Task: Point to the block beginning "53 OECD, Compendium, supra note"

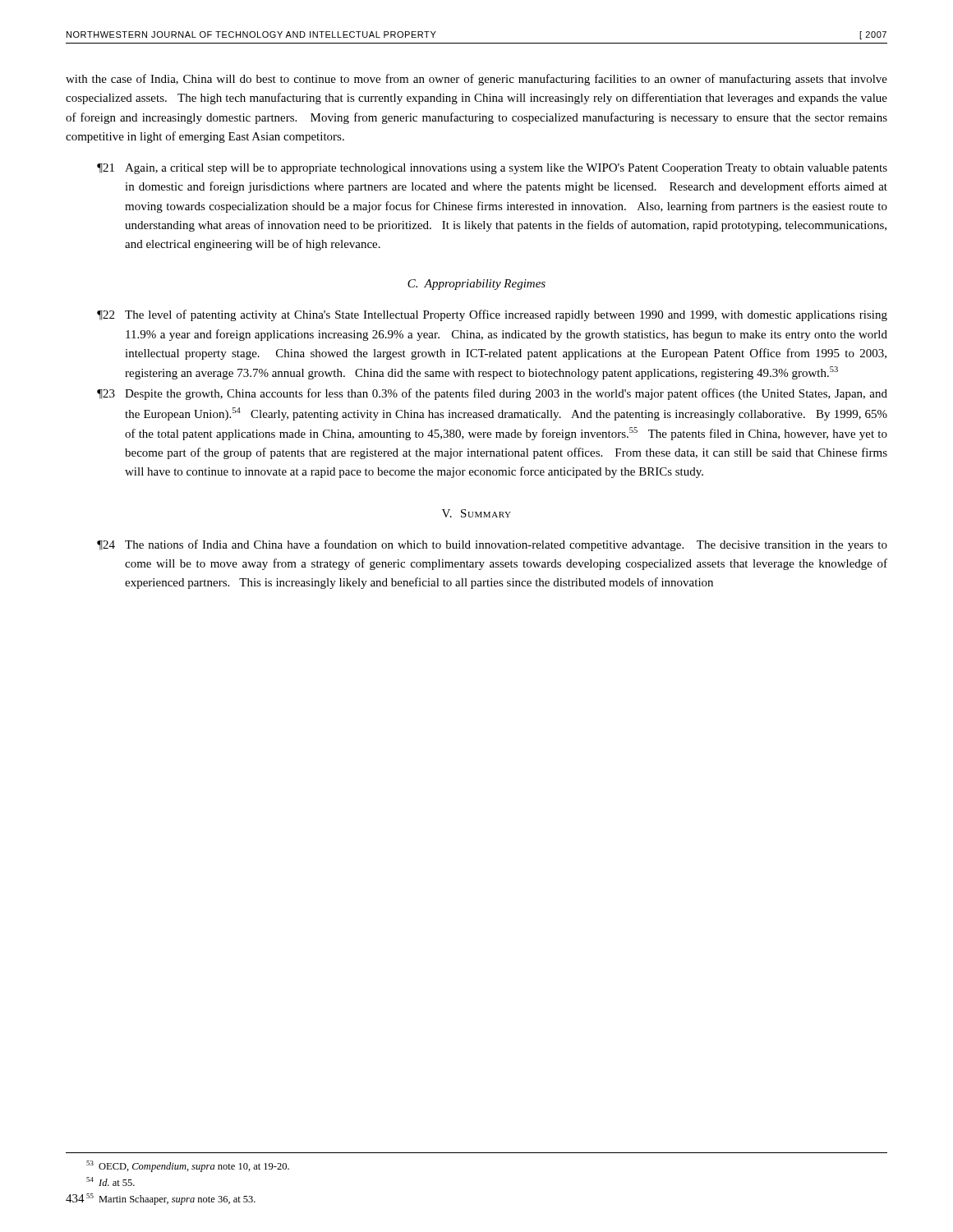Action: tap(188, 1166)
